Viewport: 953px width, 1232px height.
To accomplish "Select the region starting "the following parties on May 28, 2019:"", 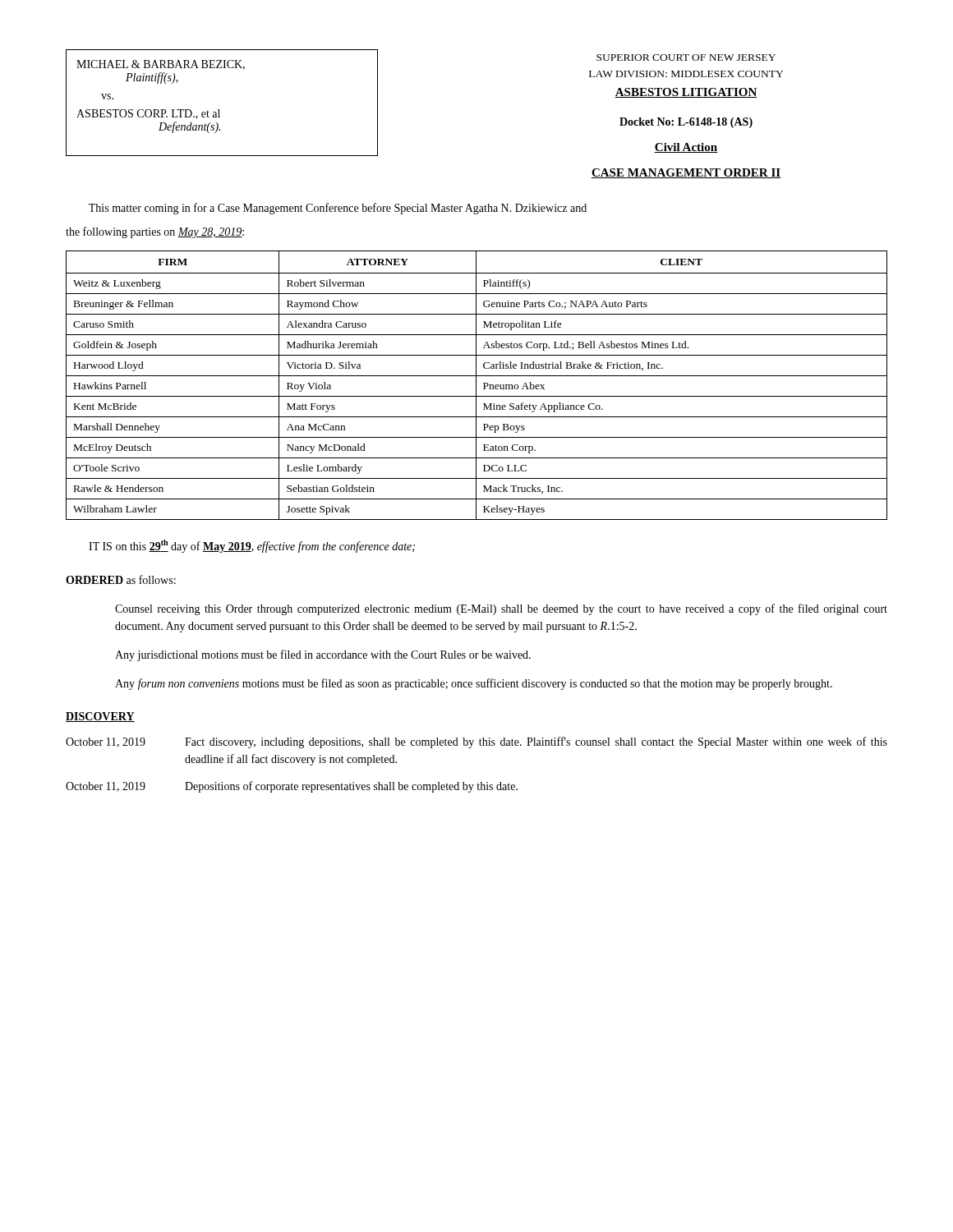I will tap(155, 232).
